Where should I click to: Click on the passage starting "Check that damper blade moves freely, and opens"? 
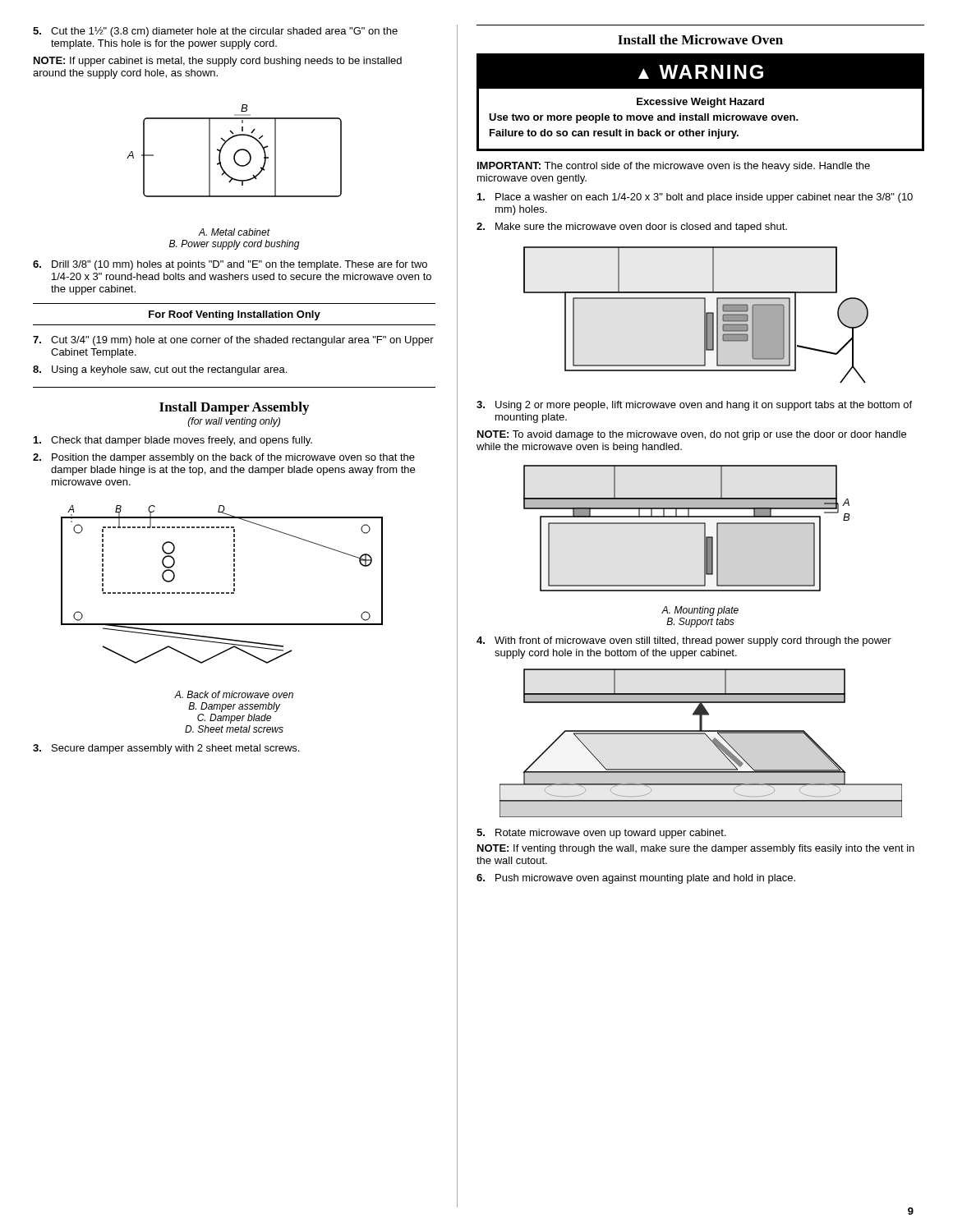234,440
